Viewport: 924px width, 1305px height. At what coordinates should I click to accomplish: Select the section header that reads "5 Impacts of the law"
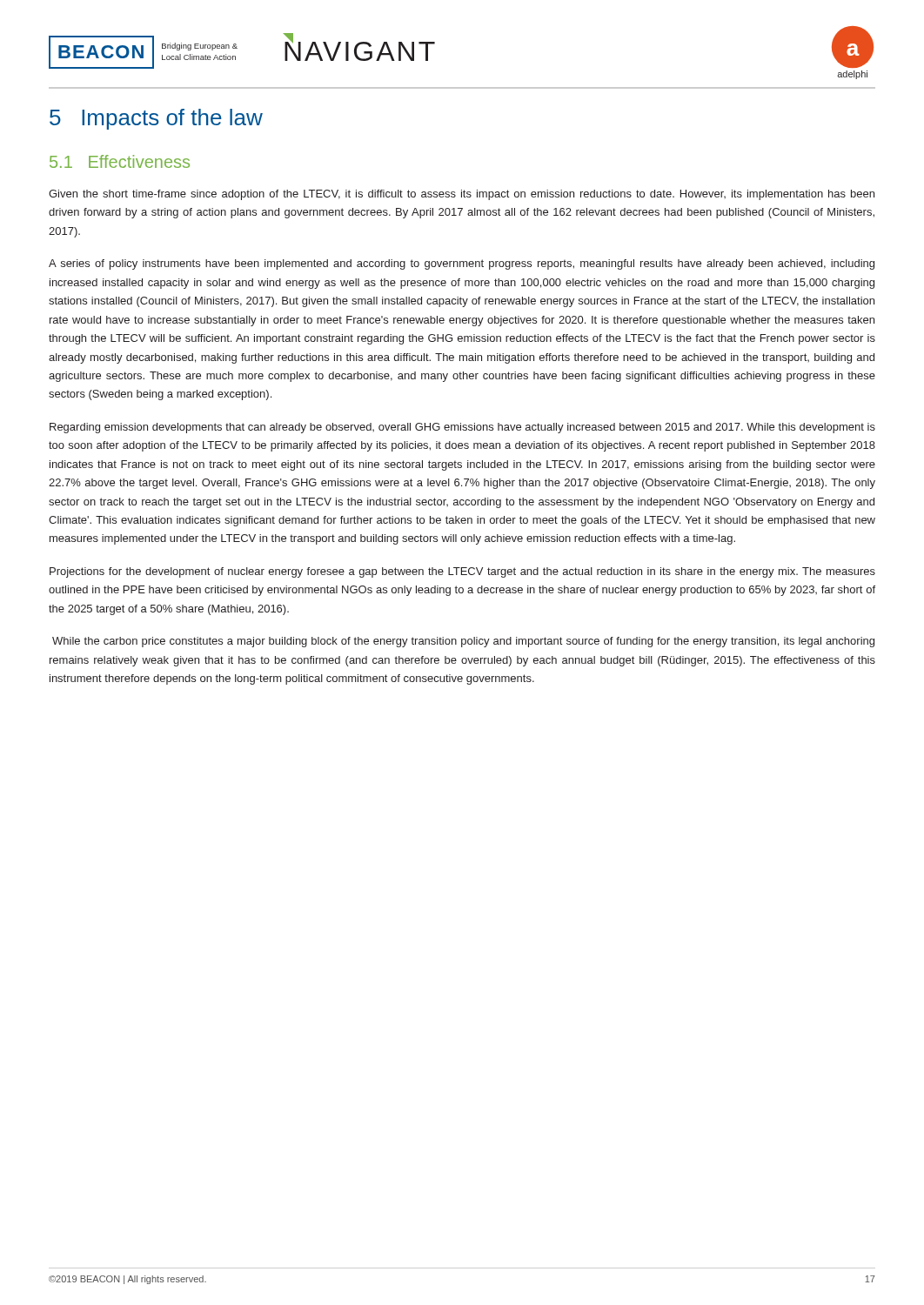[156, 117]
